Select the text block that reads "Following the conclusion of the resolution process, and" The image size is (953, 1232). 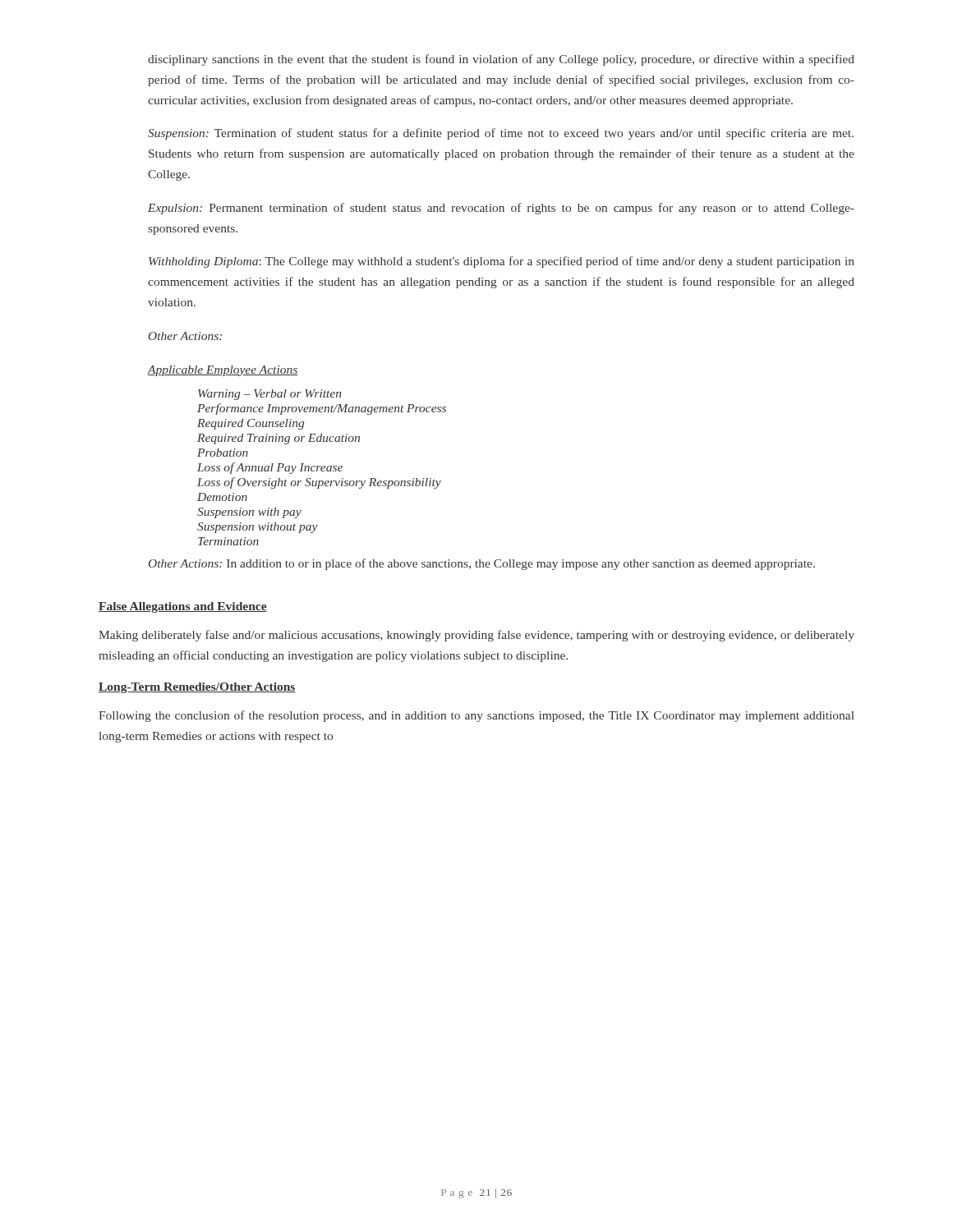476,726
